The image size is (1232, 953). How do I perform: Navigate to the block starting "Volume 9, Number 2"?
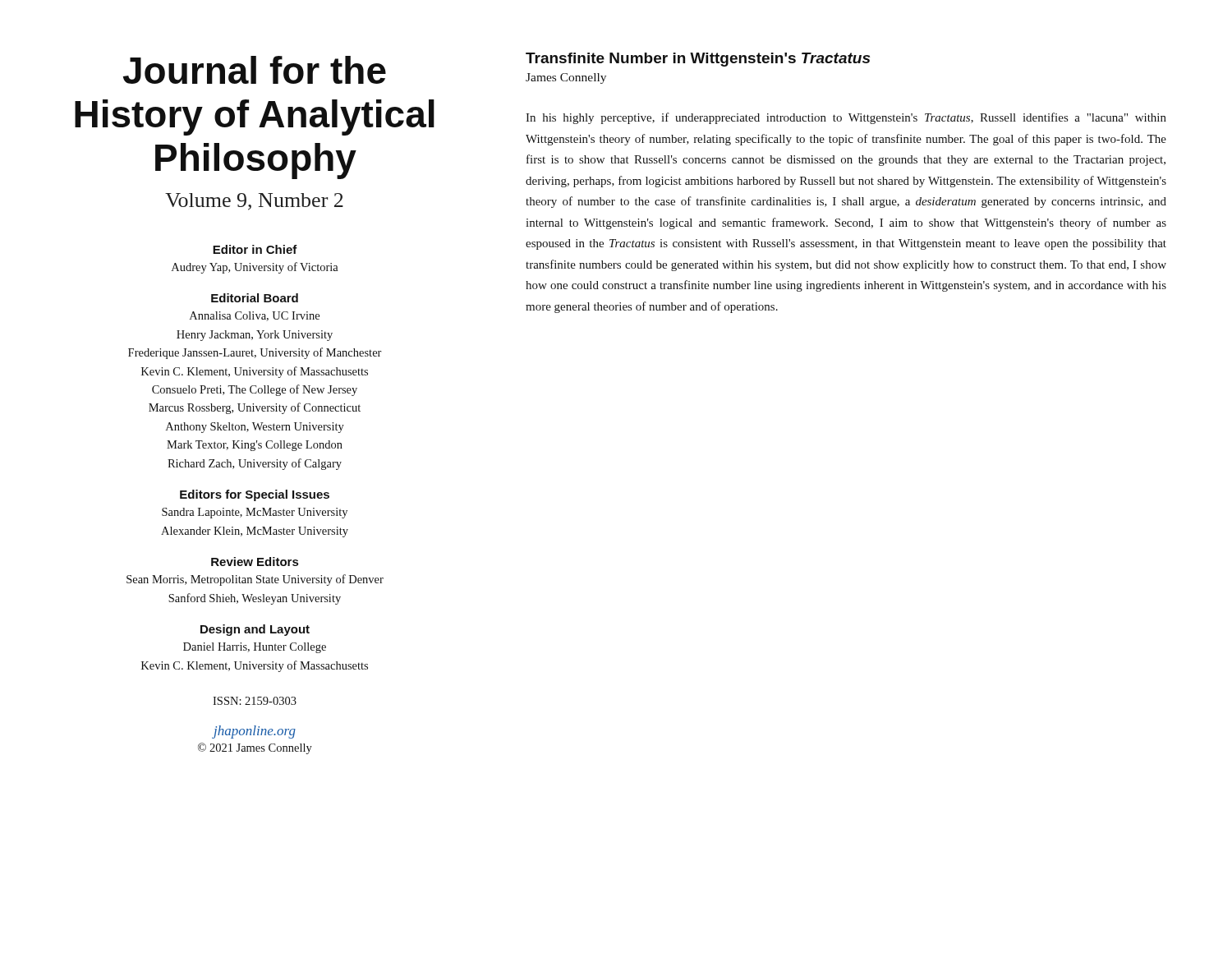point(255,200)
